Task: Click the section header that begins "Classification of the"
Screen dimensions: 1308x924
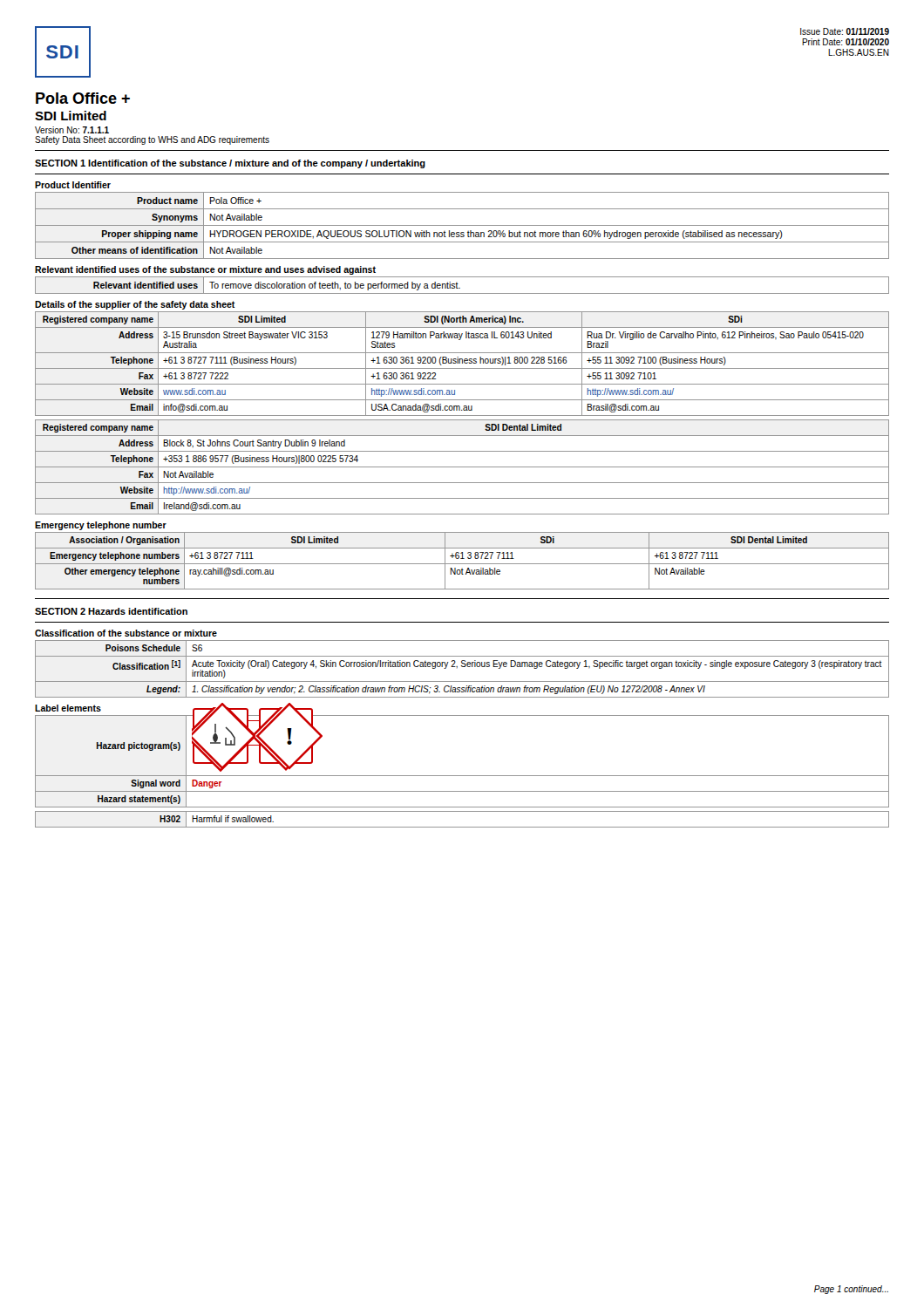Action: [x=126, y=633]
